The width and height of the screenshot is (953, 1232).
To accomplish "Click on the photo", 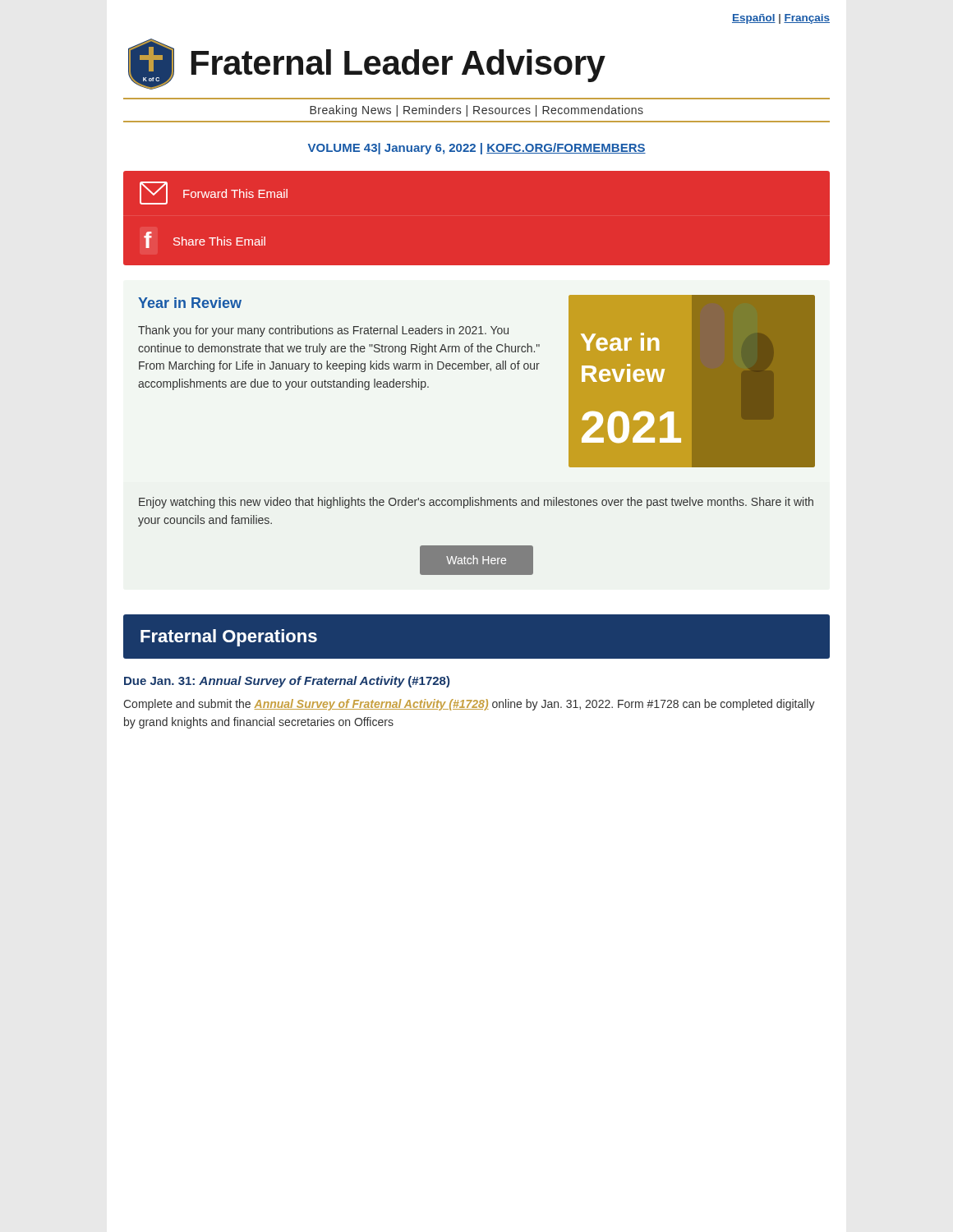I will [x=692, y=381].
